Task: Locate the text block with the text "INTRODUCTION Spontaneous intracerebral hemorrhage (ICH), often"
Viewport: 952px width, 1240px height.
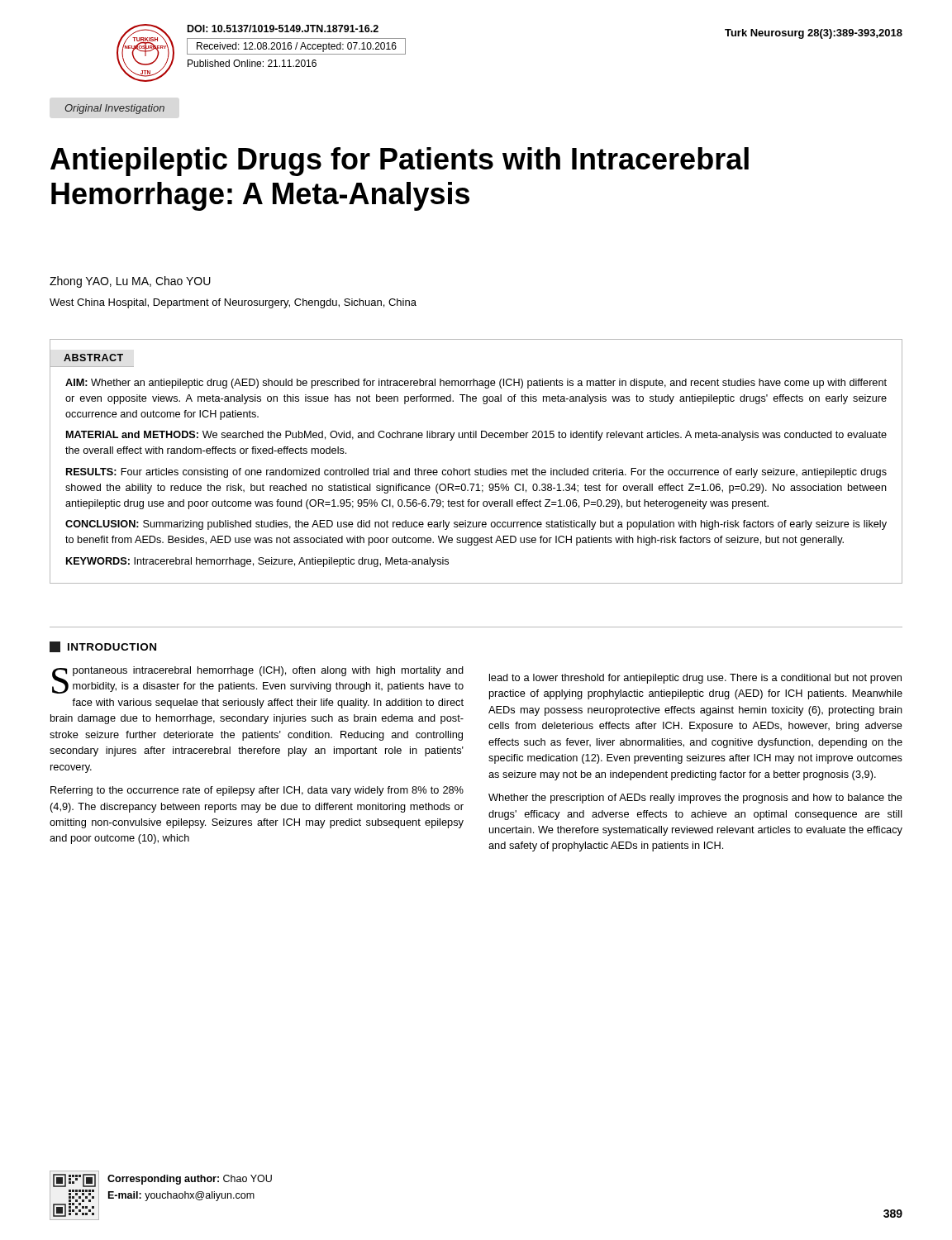Action: (x=257, y=744)
